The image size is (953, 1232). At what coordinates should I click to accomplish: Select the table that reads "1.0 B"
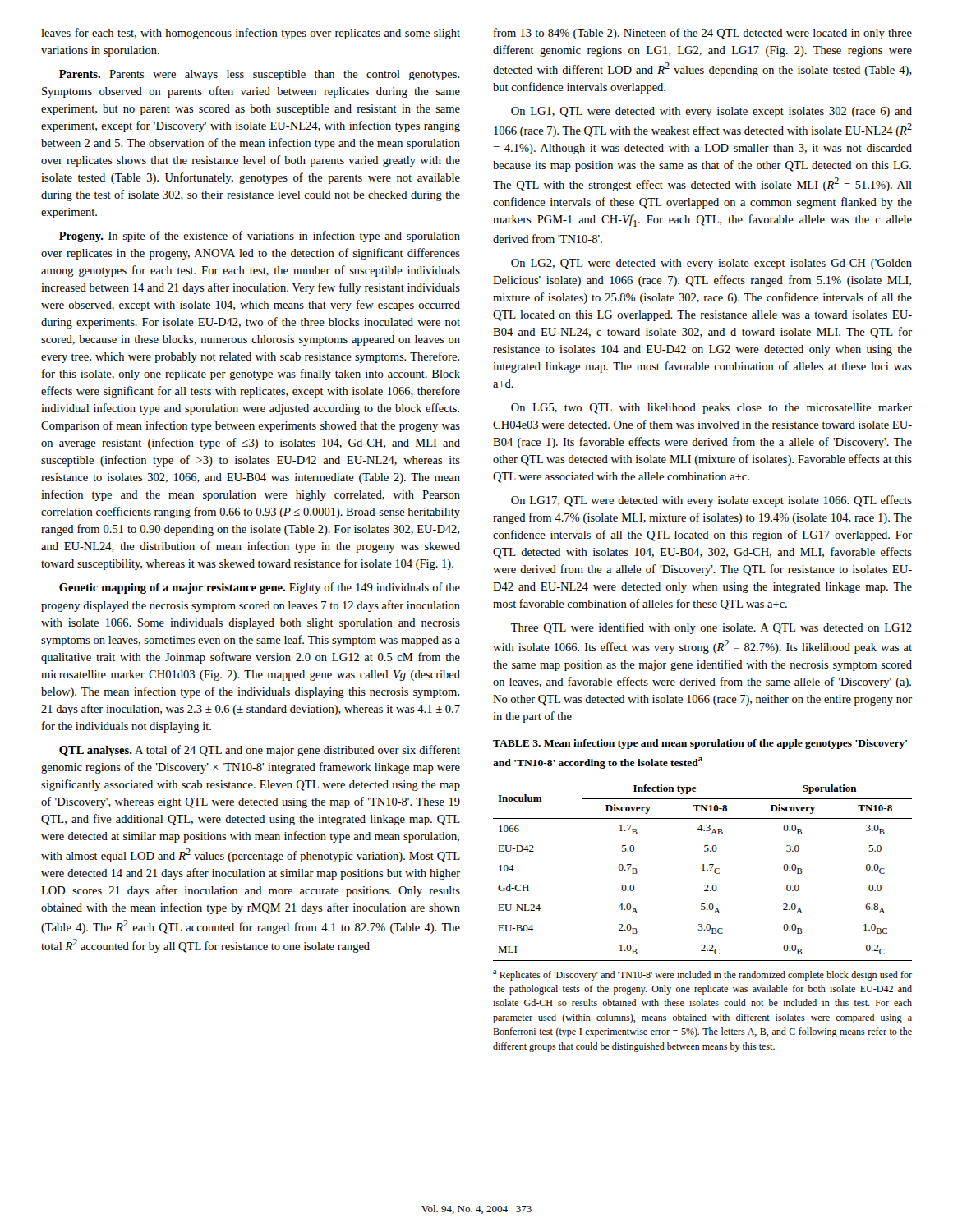click(x=702, y=870)
